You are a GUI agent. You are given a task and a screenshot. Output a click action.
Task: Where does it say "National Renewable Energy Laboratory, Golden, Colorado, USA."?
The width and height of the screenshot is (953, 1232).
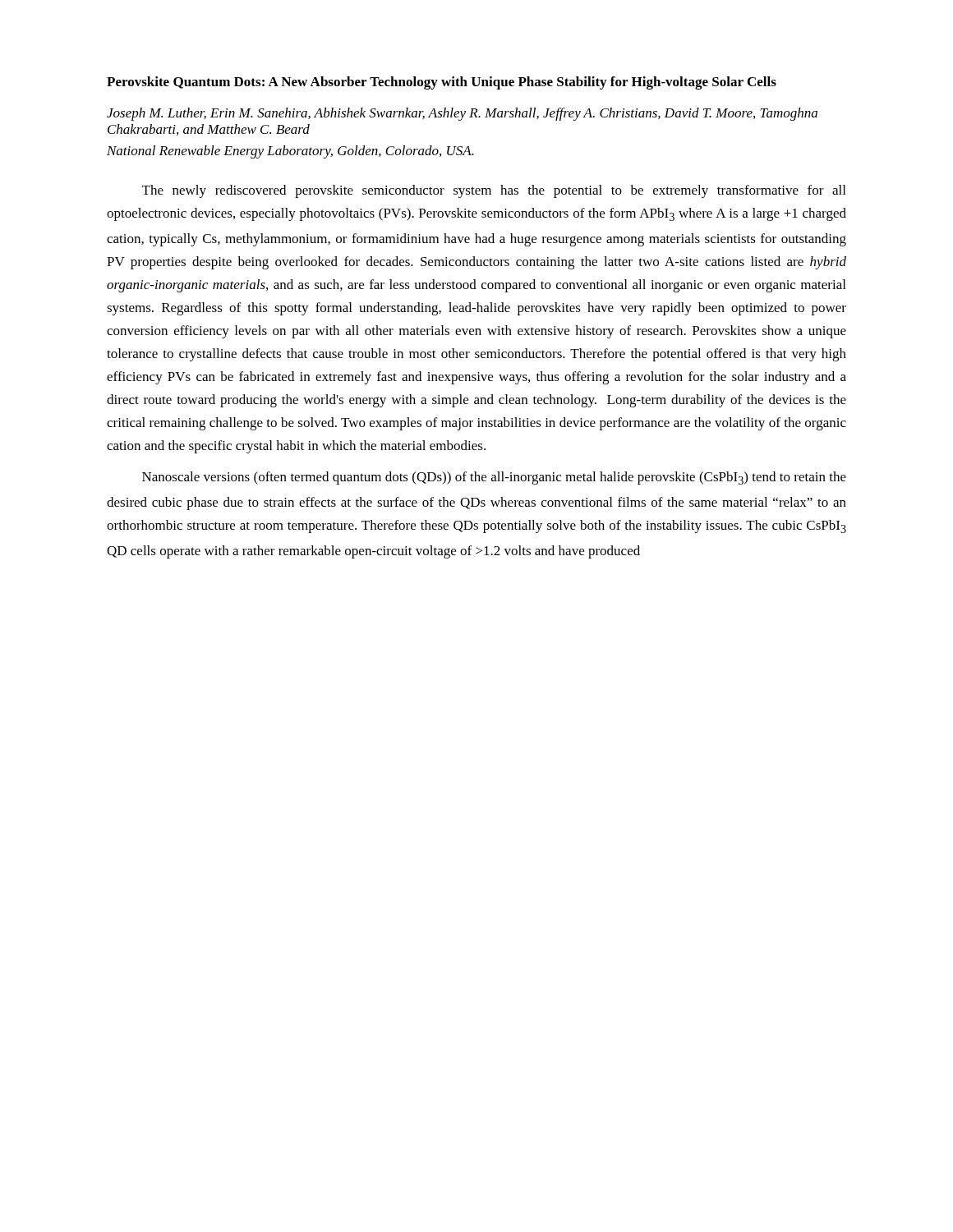(x=291, y=151)
